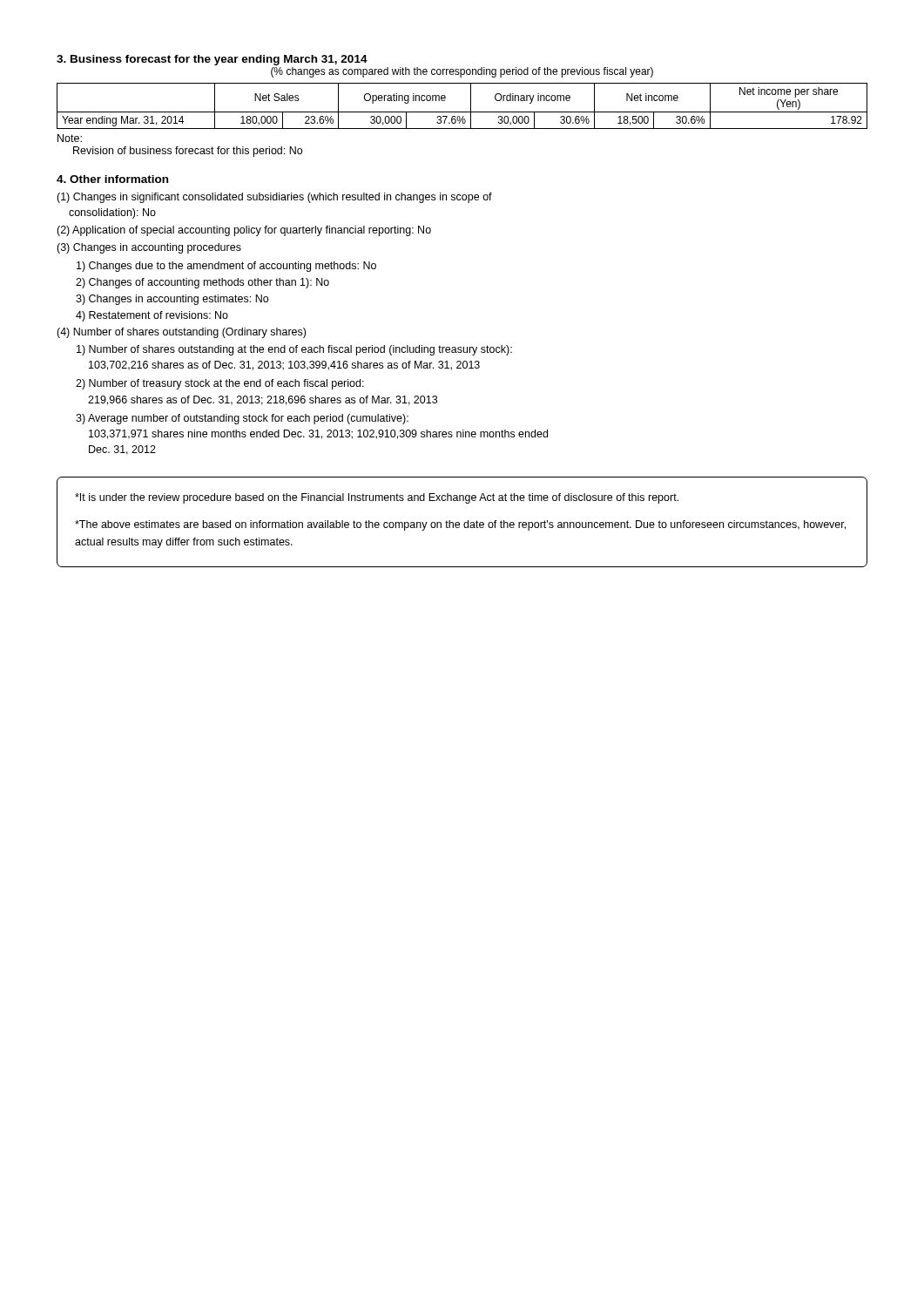The width and height of the screenshot is (924, 1307).
Task: Where is the passage that starts "2) Changes of accounting"?
Action: coord(203,282)
